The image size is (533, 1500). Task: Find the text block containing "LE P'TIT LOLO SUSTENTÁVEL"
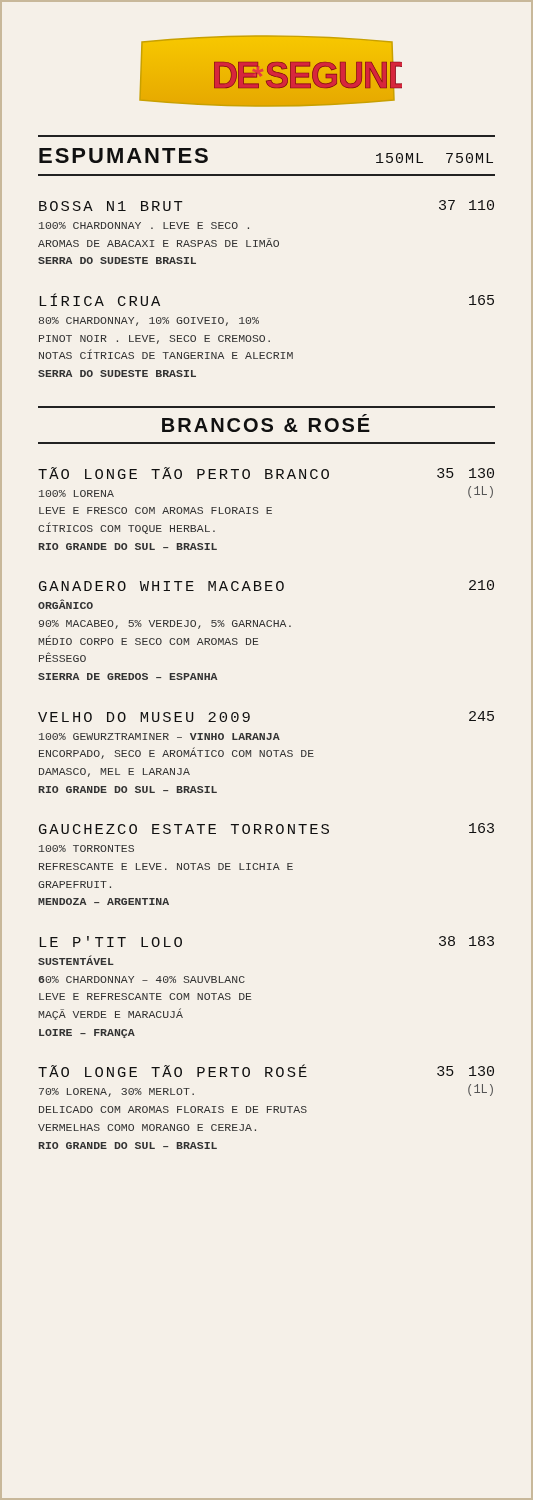[100, 942]
